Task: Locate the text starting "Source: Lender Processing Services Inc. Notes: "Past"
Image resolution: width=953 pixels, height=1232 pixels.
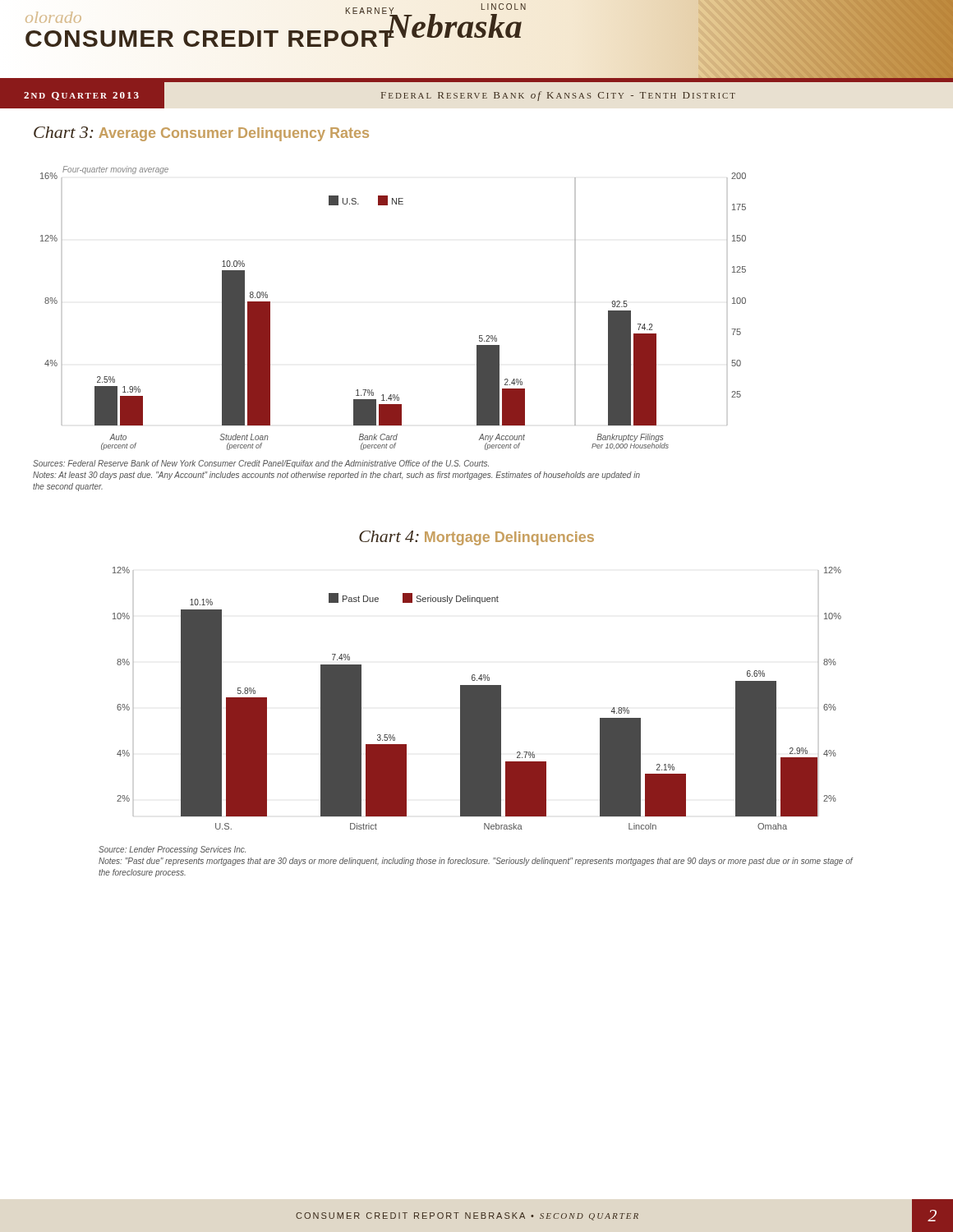Action: (x=476, y=862)
